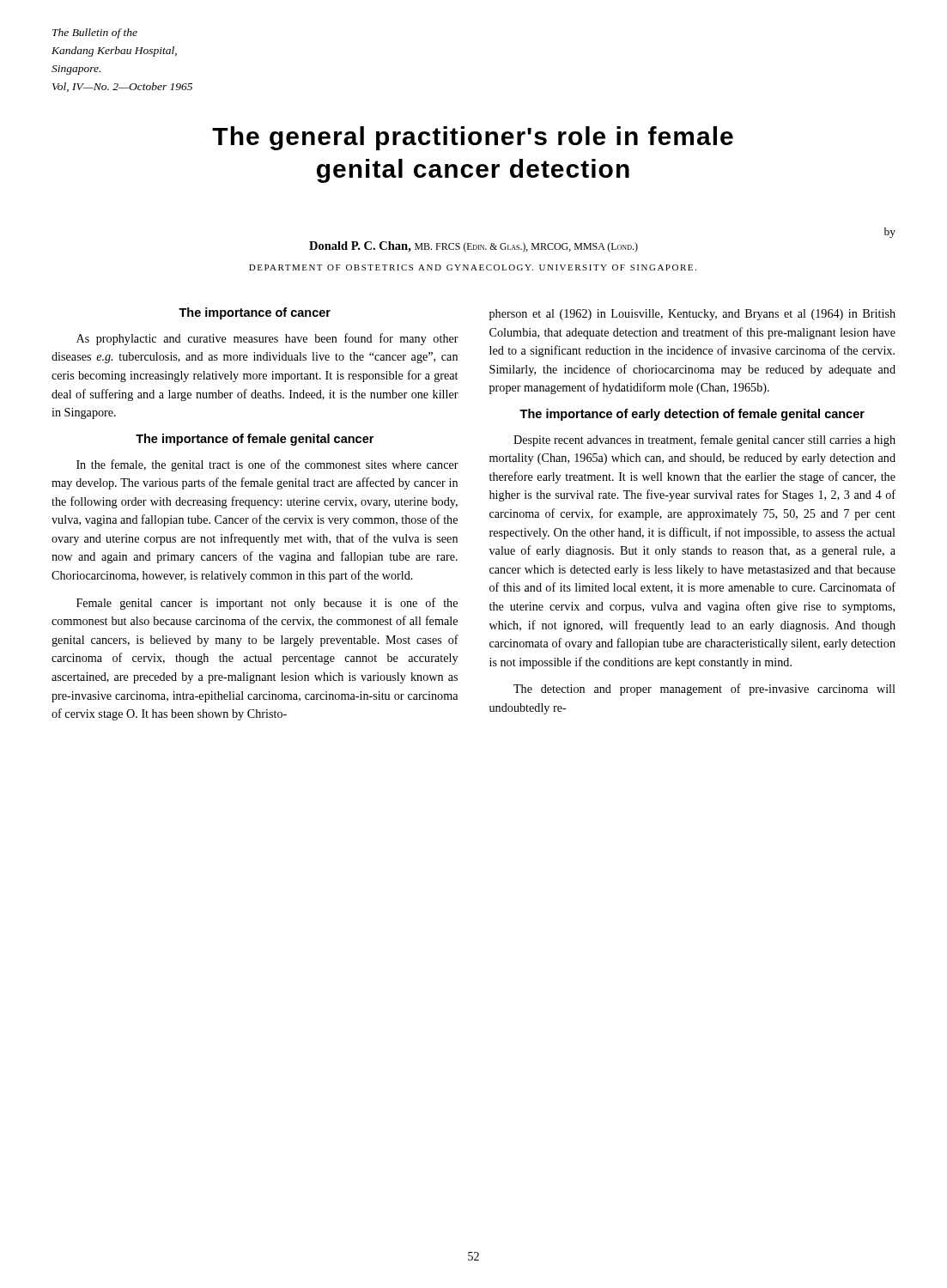Locate the text block that says "As prophylactic and curative measures have"
This screenshot has height=1288, width=947.
[255, 376]
